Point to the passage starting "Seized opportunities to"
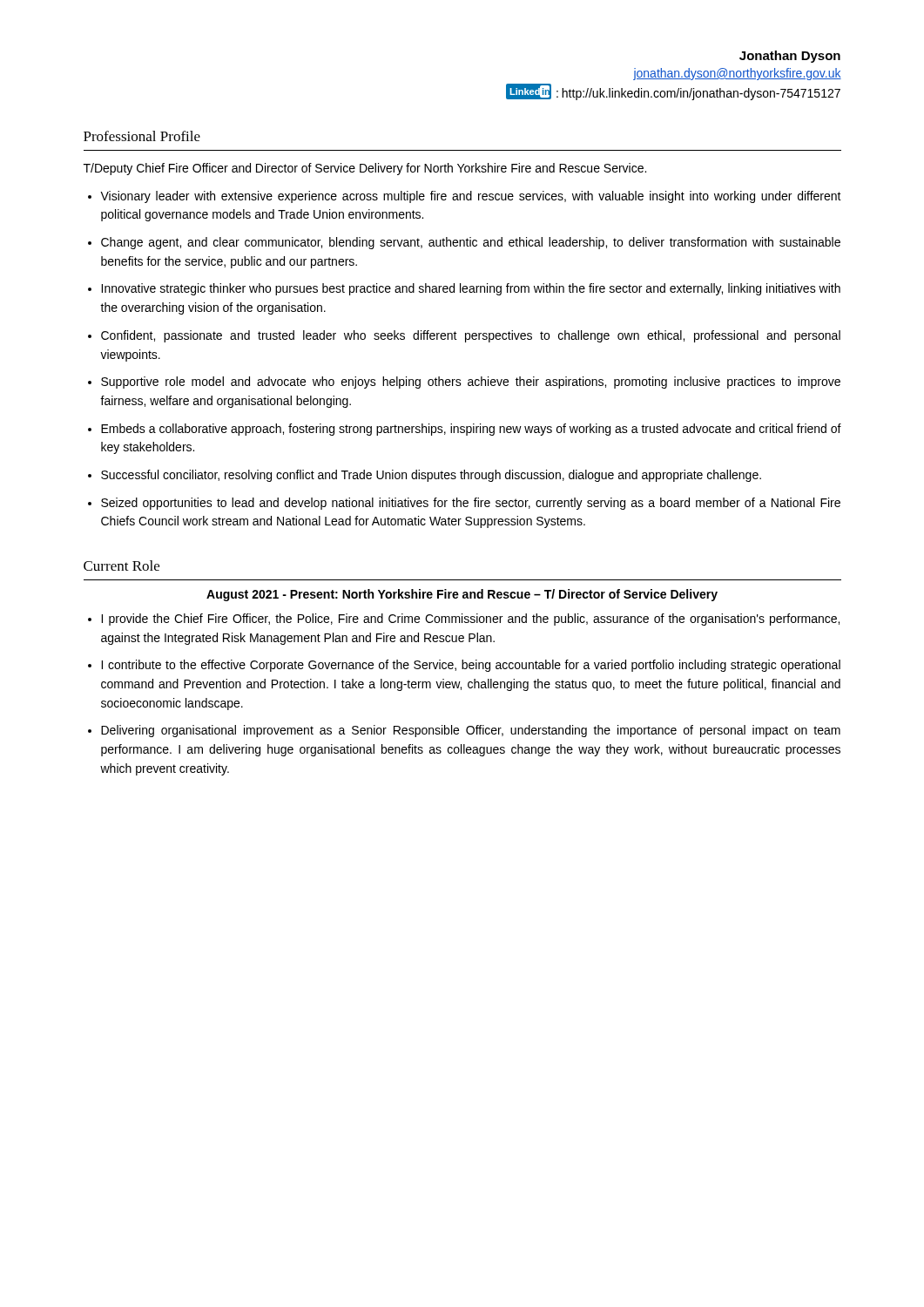The width and height of the screenshot is (924, 1307). (471, 512)
